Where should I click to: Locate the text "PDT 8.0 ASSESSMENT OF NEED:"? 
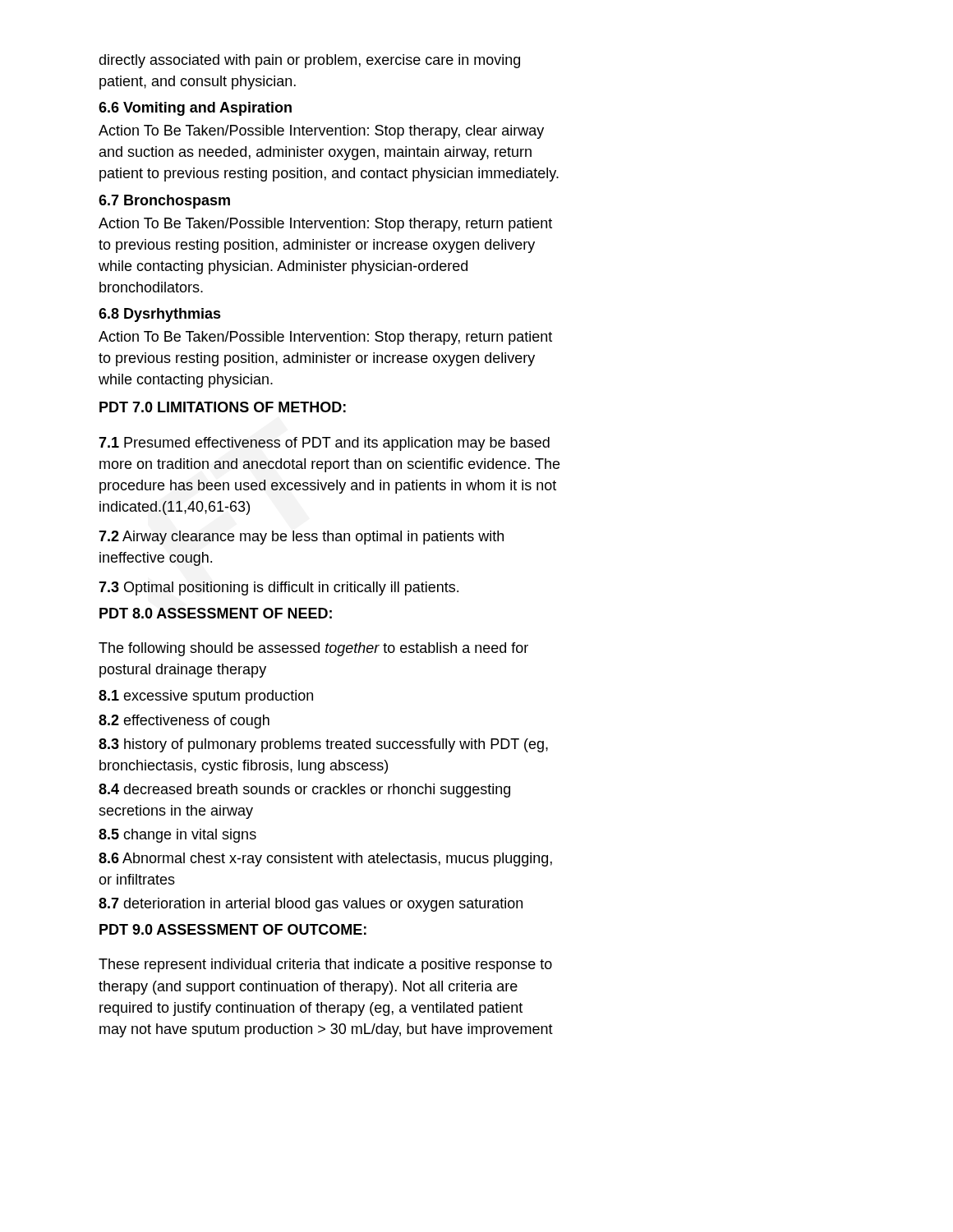tap(216, 614)
